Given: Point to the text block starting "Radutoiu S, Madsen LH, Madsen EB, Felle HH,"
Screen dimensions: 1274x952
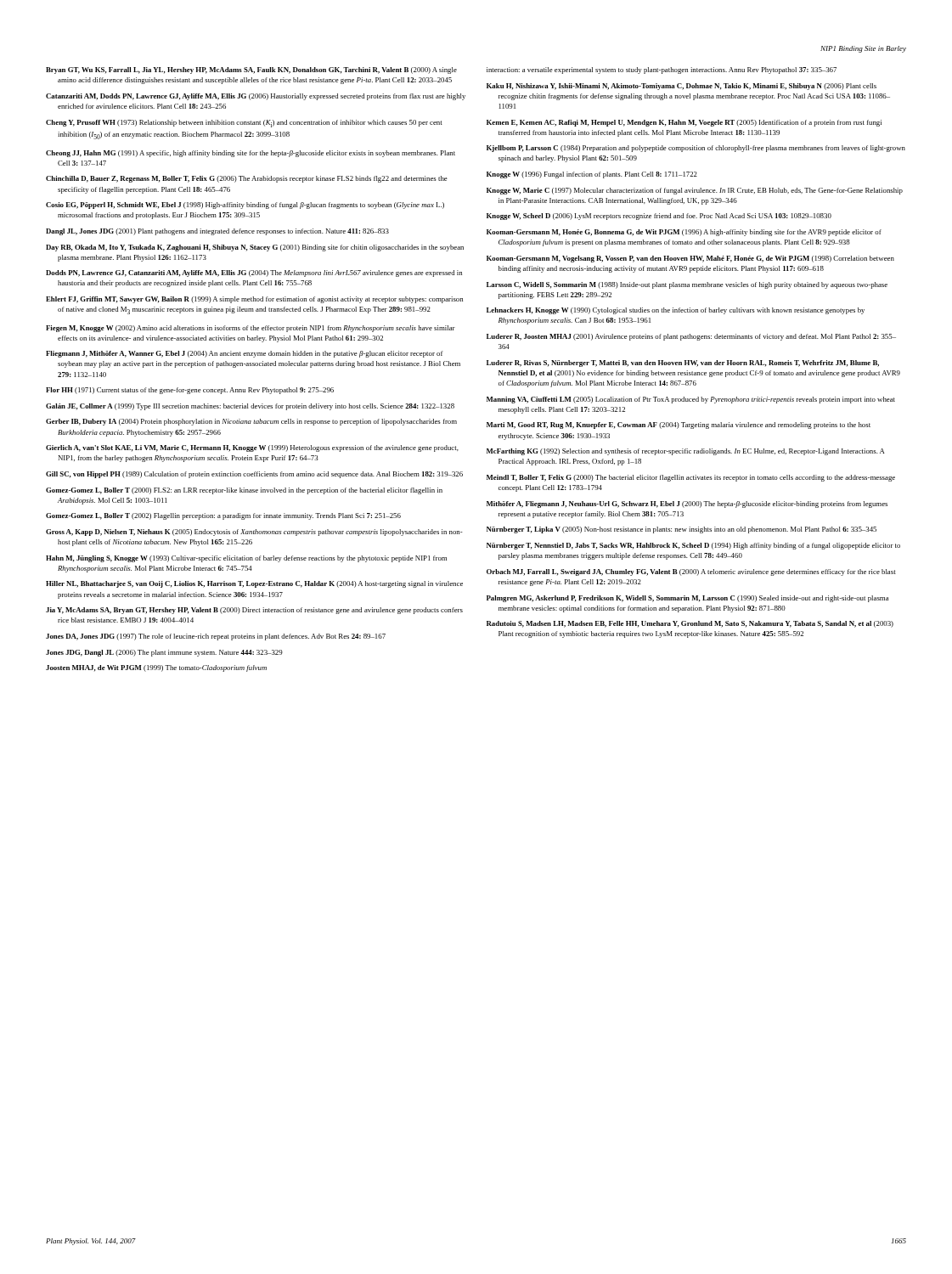Looking at the screenshot, I should [690, 629].
